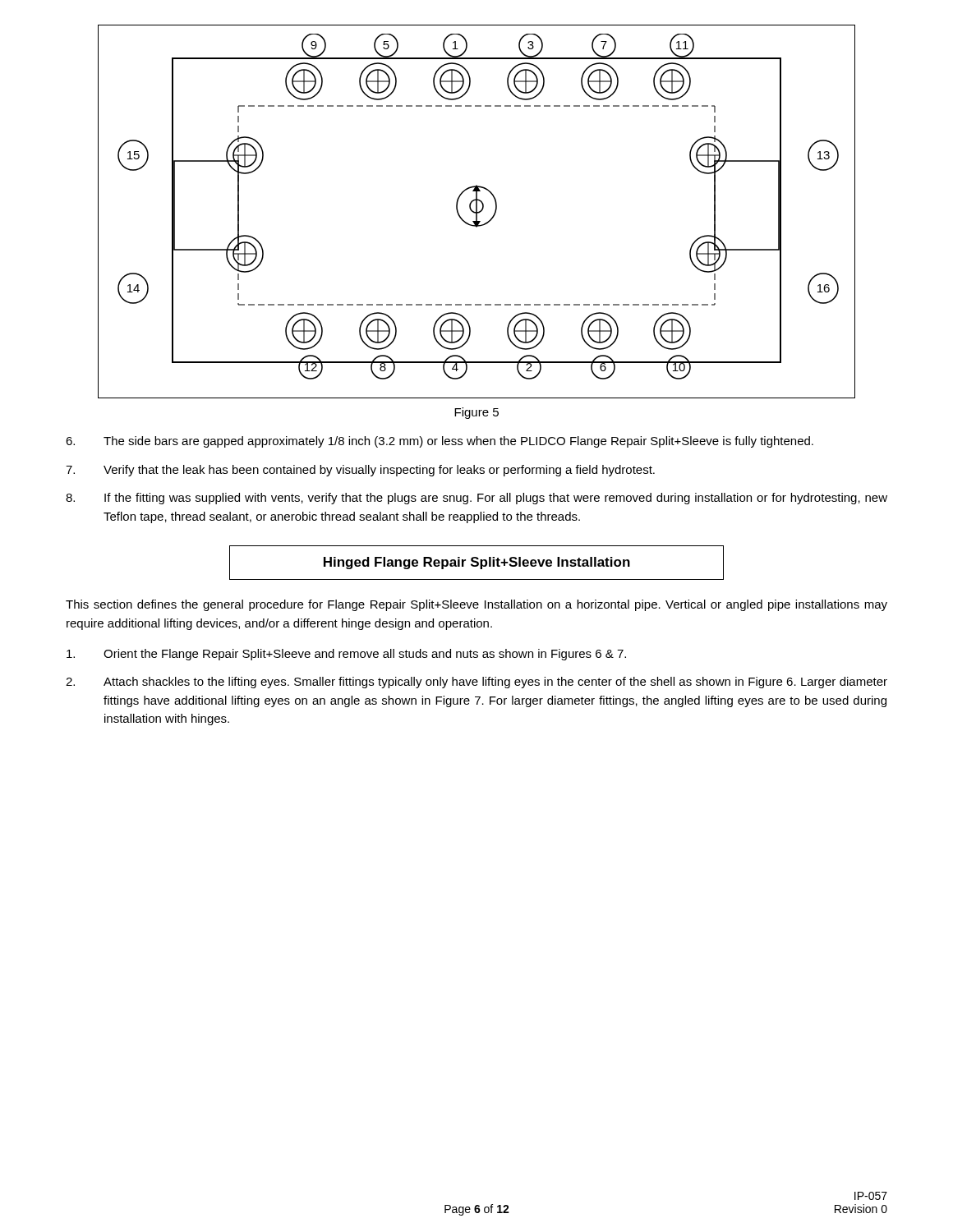Image resolution: width=953 pixels, height=1232 pixels.
Task: Click on the engineering diagram
Action: tap(476, 211)
